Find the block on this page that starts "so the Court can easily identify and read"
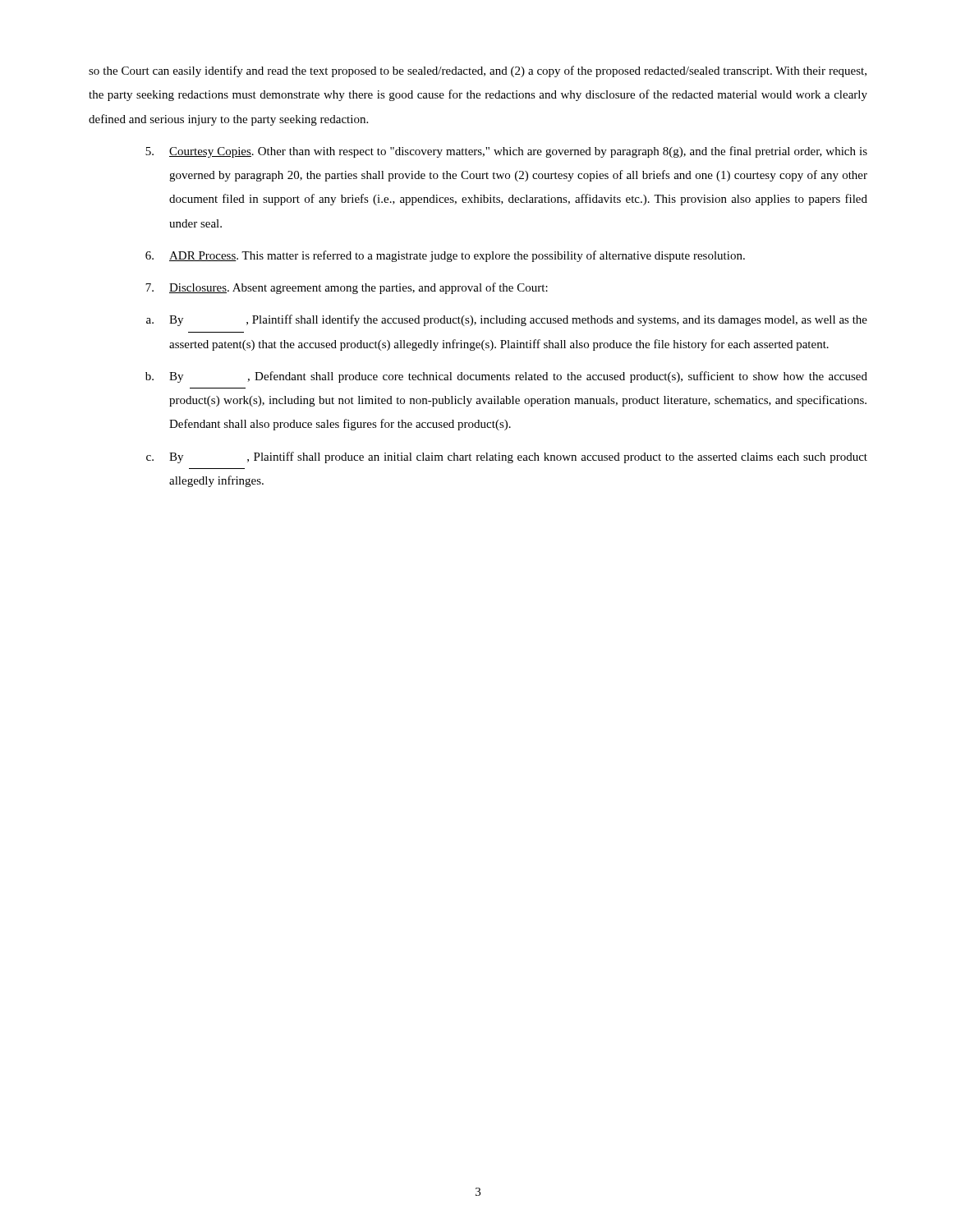 (478, 95)
